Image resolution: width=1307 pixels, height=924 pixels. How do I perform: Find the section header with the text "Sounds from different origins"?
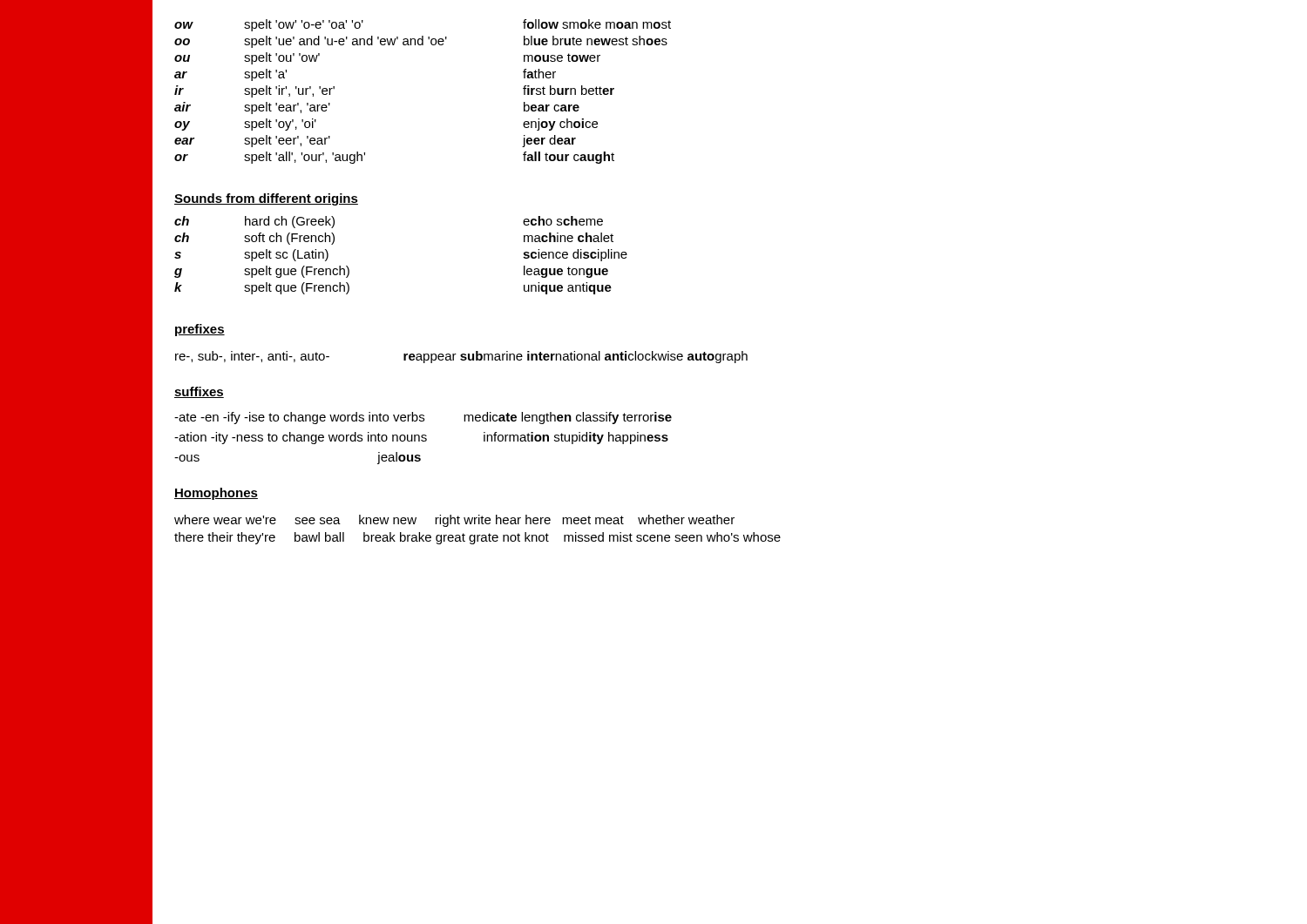(x=266, y=198)
